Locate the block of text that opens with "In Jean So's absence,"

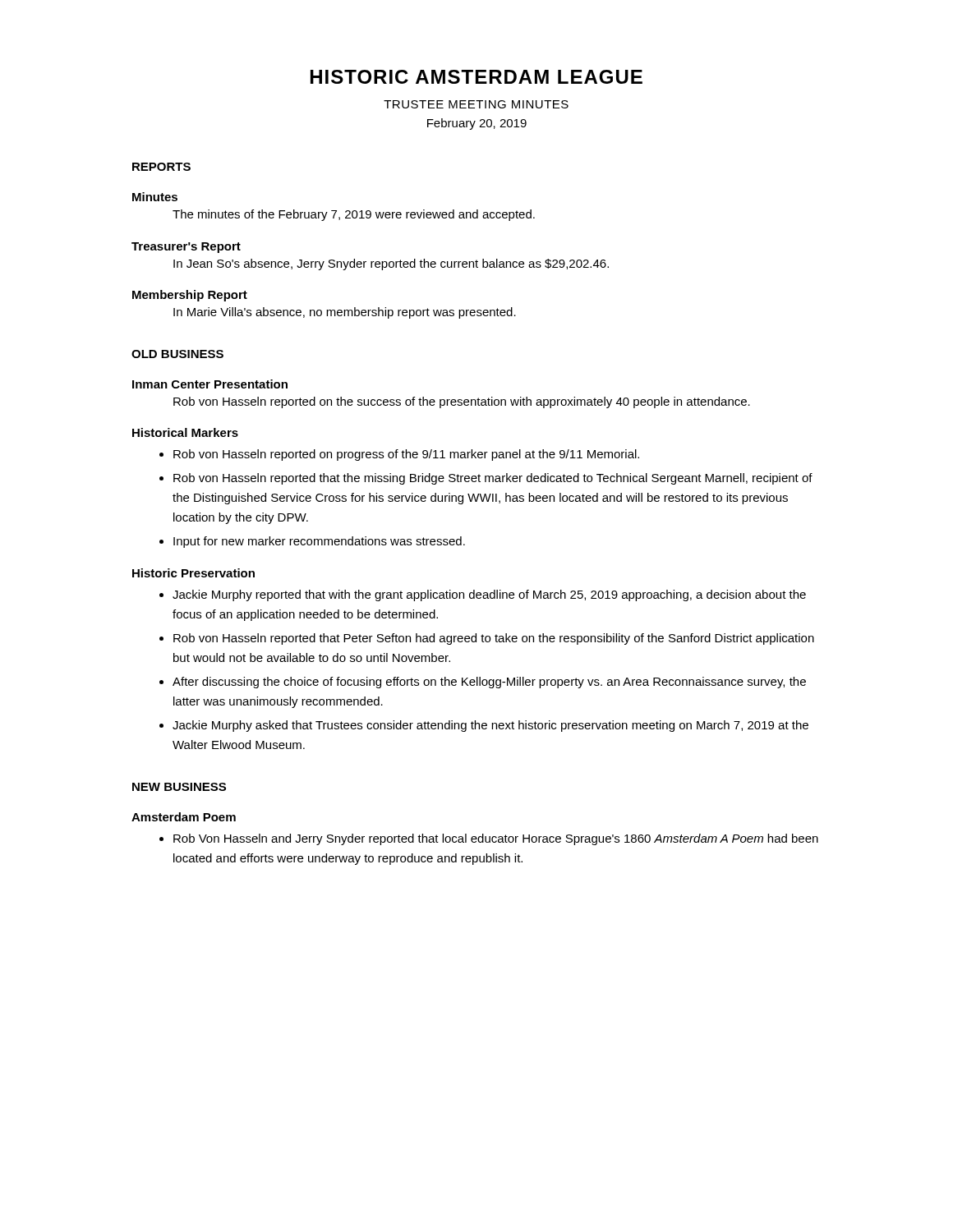pyautogui.click(x=391, y=263)
